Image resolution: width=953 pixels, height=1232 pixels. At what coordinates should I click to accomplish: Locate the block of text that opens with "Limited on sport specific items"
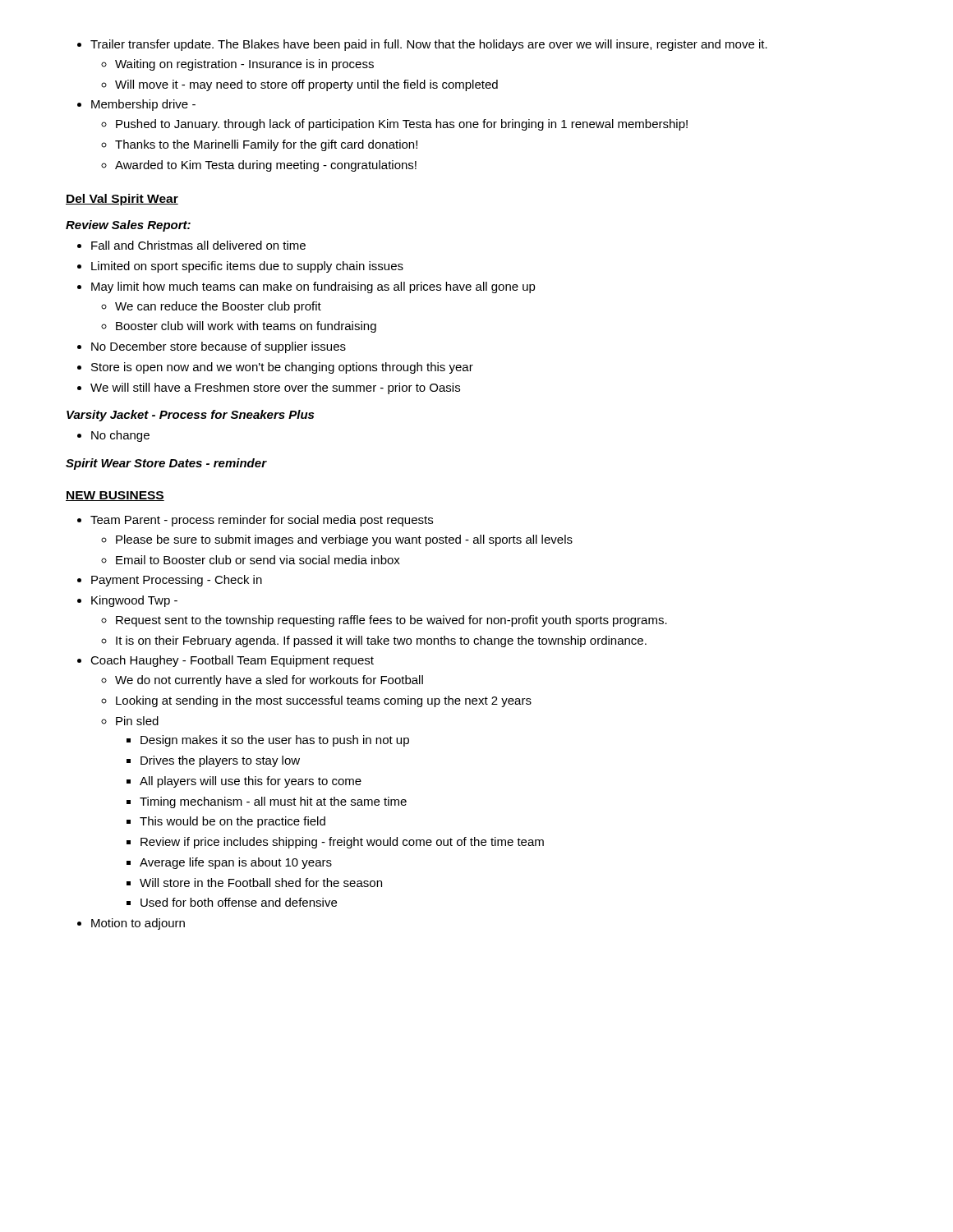(247, 267)
